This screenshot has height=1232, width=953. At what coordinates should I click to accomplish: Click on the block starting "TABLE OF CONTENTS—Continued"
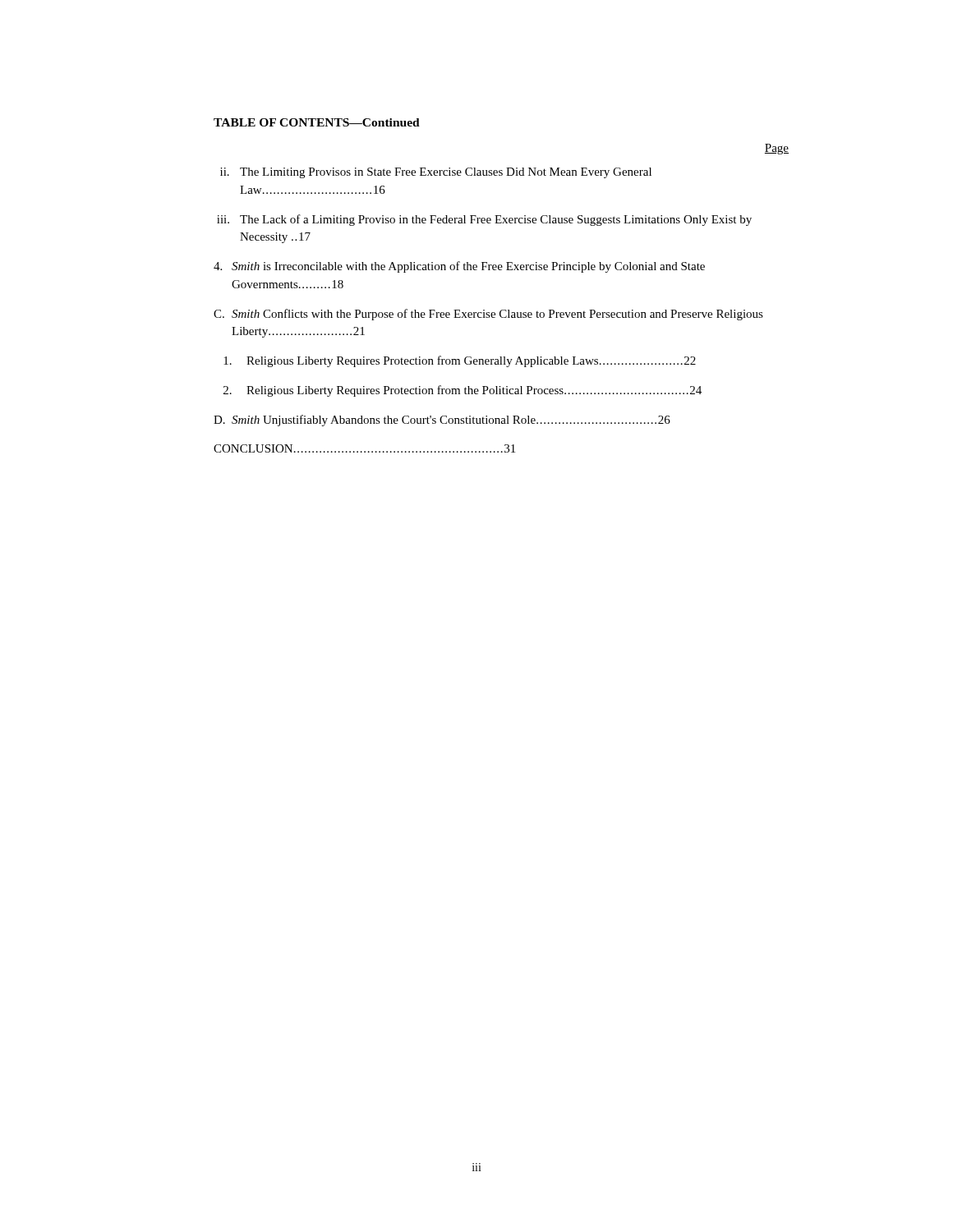pyautogui.click(x=317, y=122)
